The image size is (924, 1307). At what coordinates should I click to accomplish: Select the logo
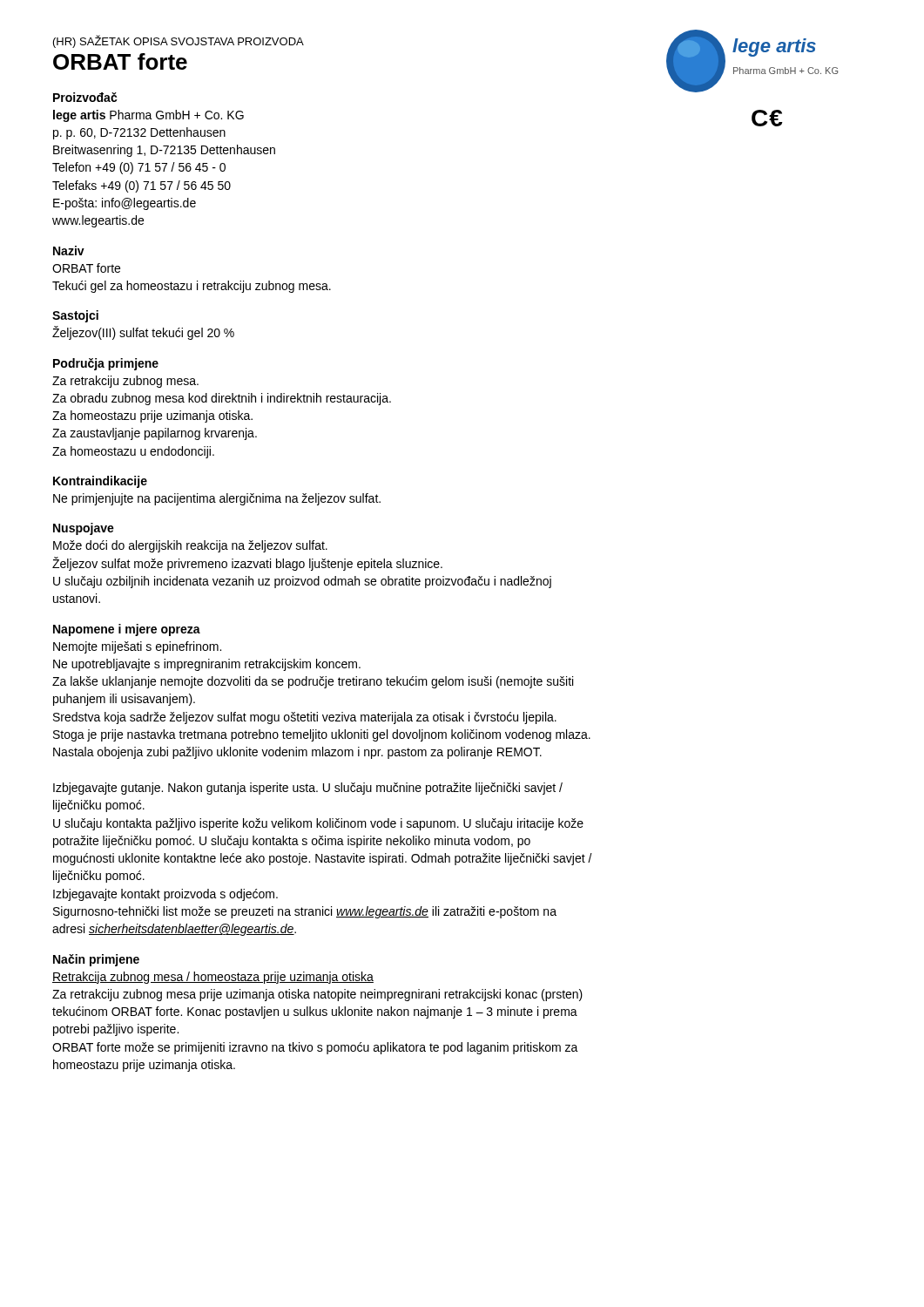[x=767, y=79]
